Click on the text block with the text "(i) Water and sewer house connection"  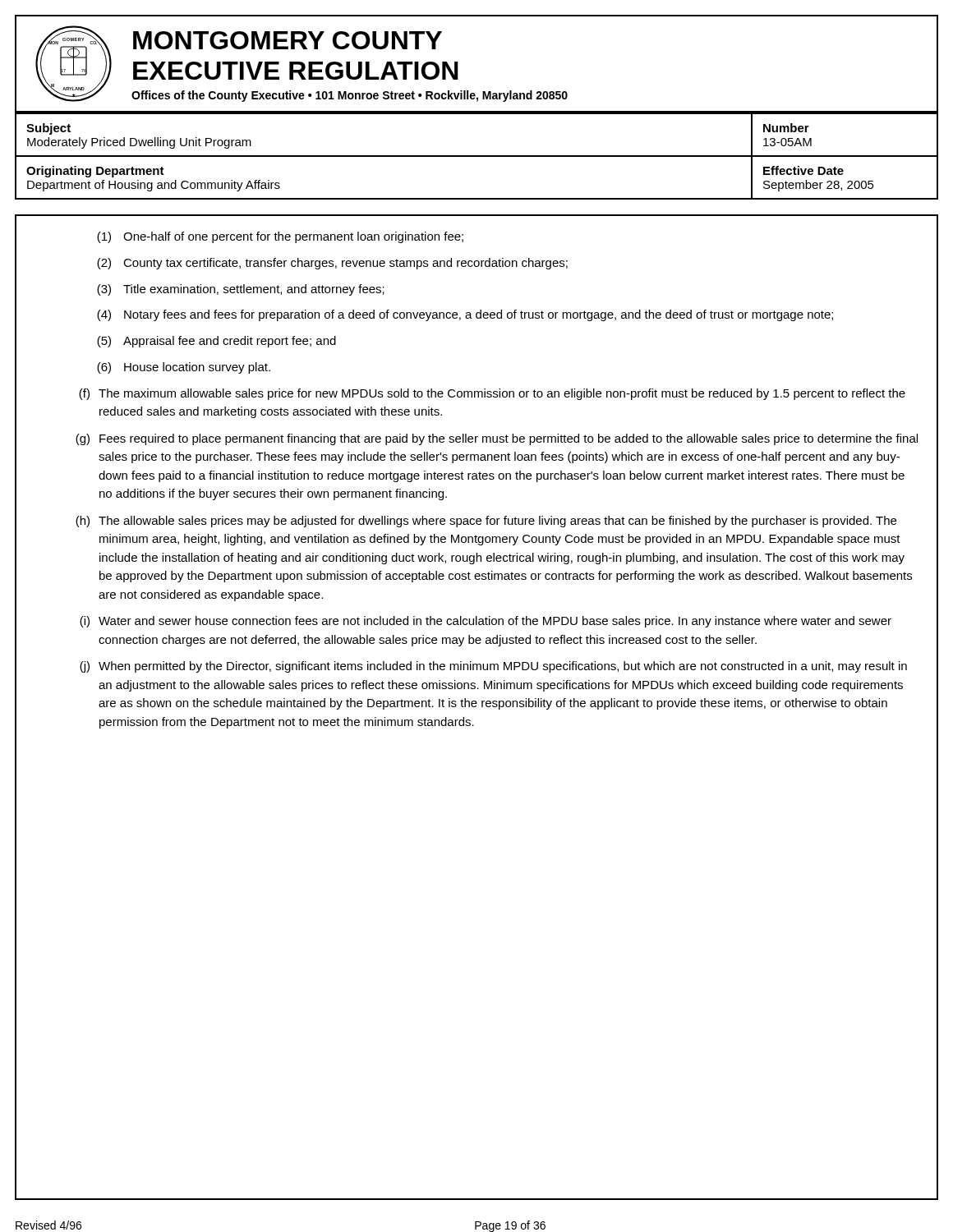476,630
